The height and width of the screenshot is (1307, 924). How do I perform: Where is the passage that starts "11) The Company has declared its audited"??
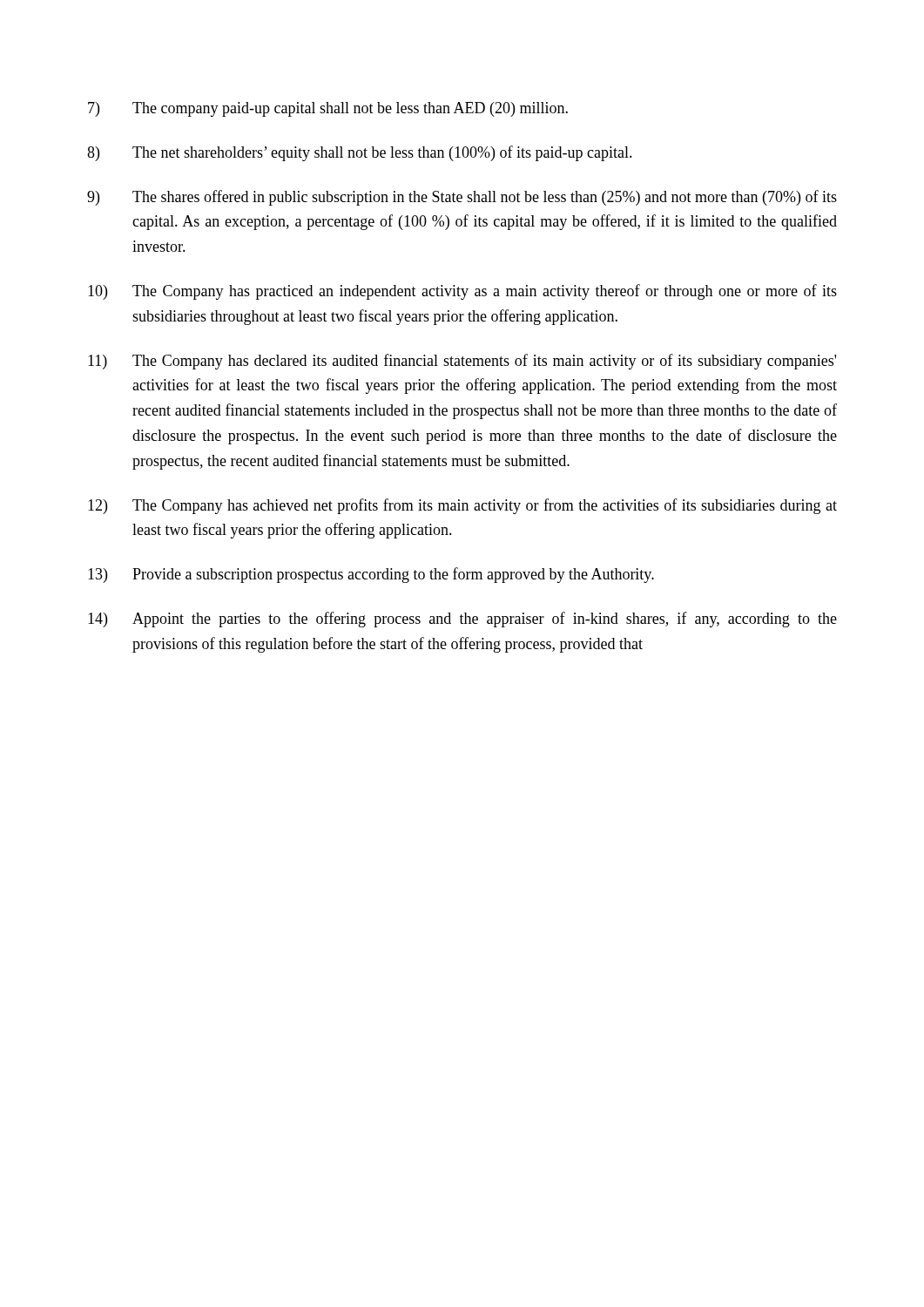462,411
